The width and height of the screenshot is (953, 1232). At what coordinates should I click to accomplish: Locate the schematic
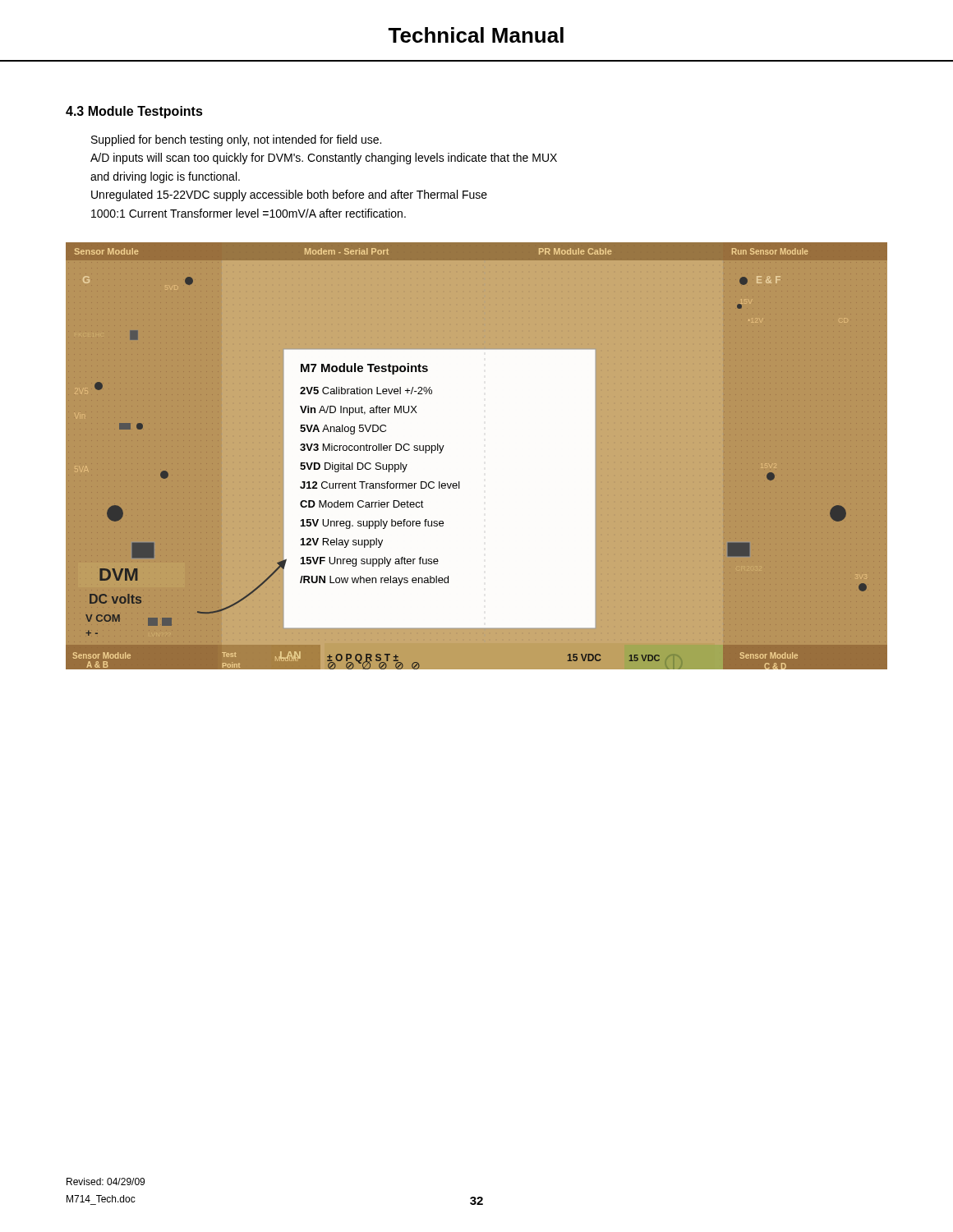pyautogui.click(x=476, y=456)
